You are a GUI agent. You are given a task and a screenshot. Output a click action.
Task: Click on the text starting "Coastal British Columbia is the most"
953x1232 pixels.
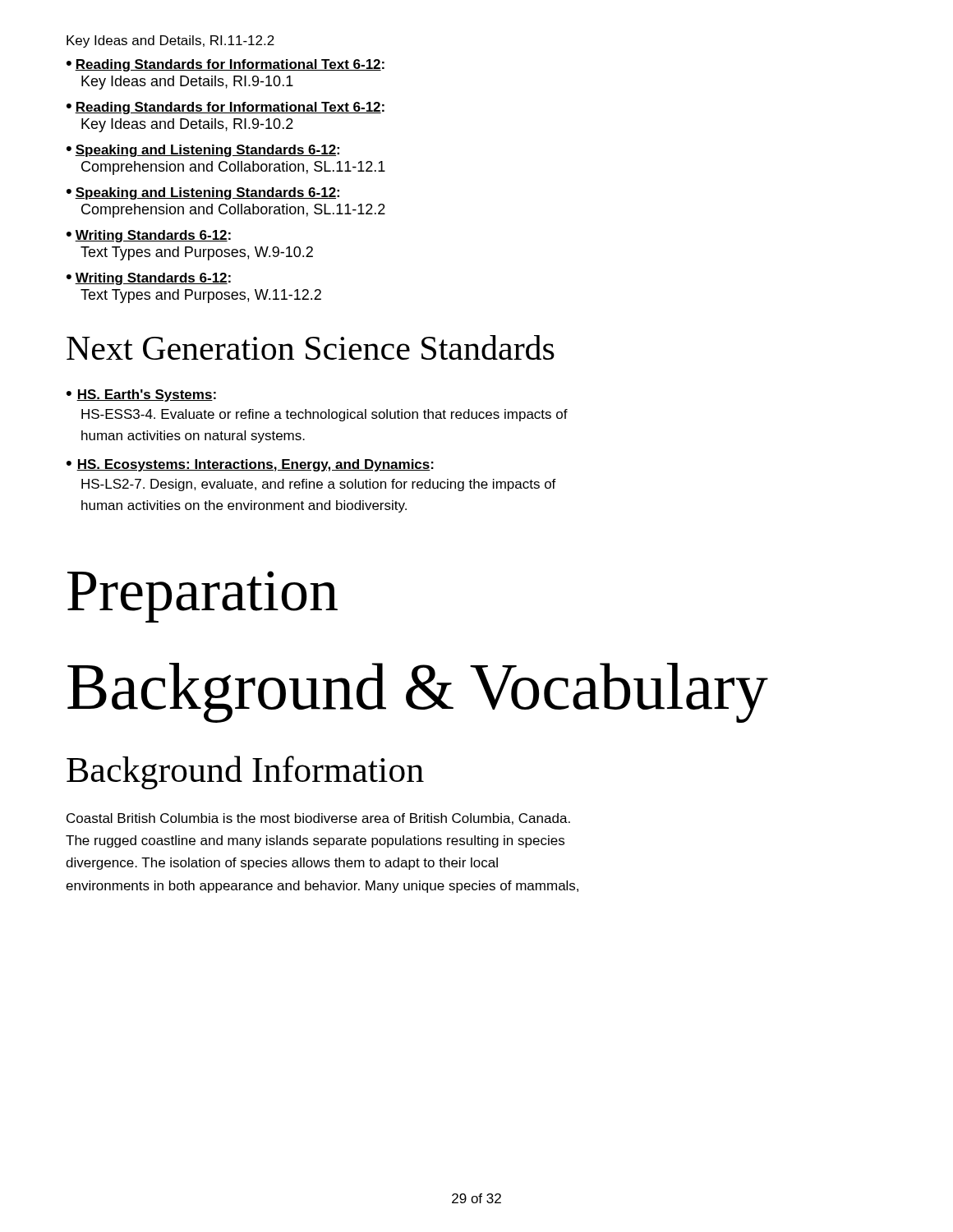[323, 852]
